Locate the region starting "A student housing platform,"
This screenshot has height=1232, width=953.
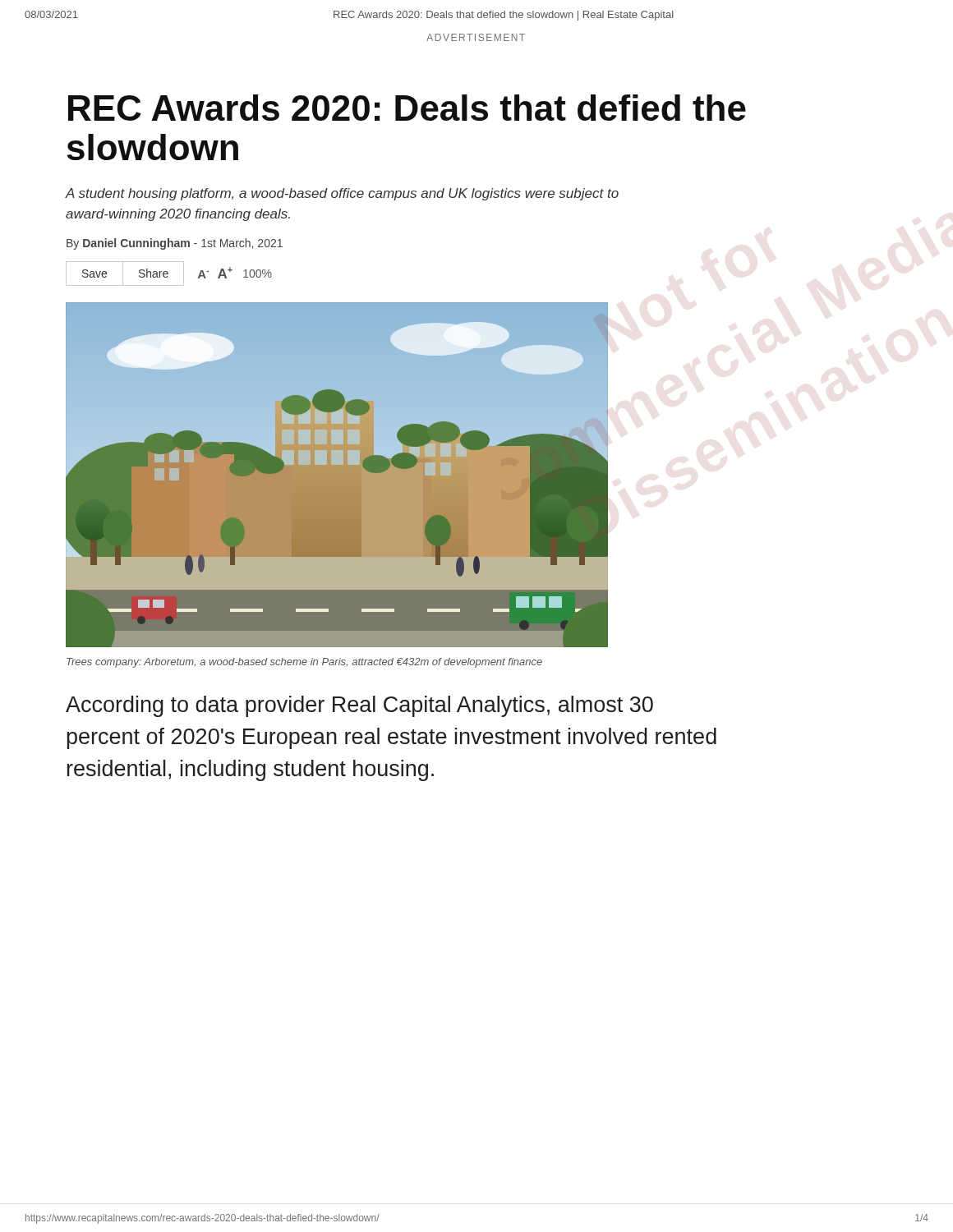[x=342, y=204]
